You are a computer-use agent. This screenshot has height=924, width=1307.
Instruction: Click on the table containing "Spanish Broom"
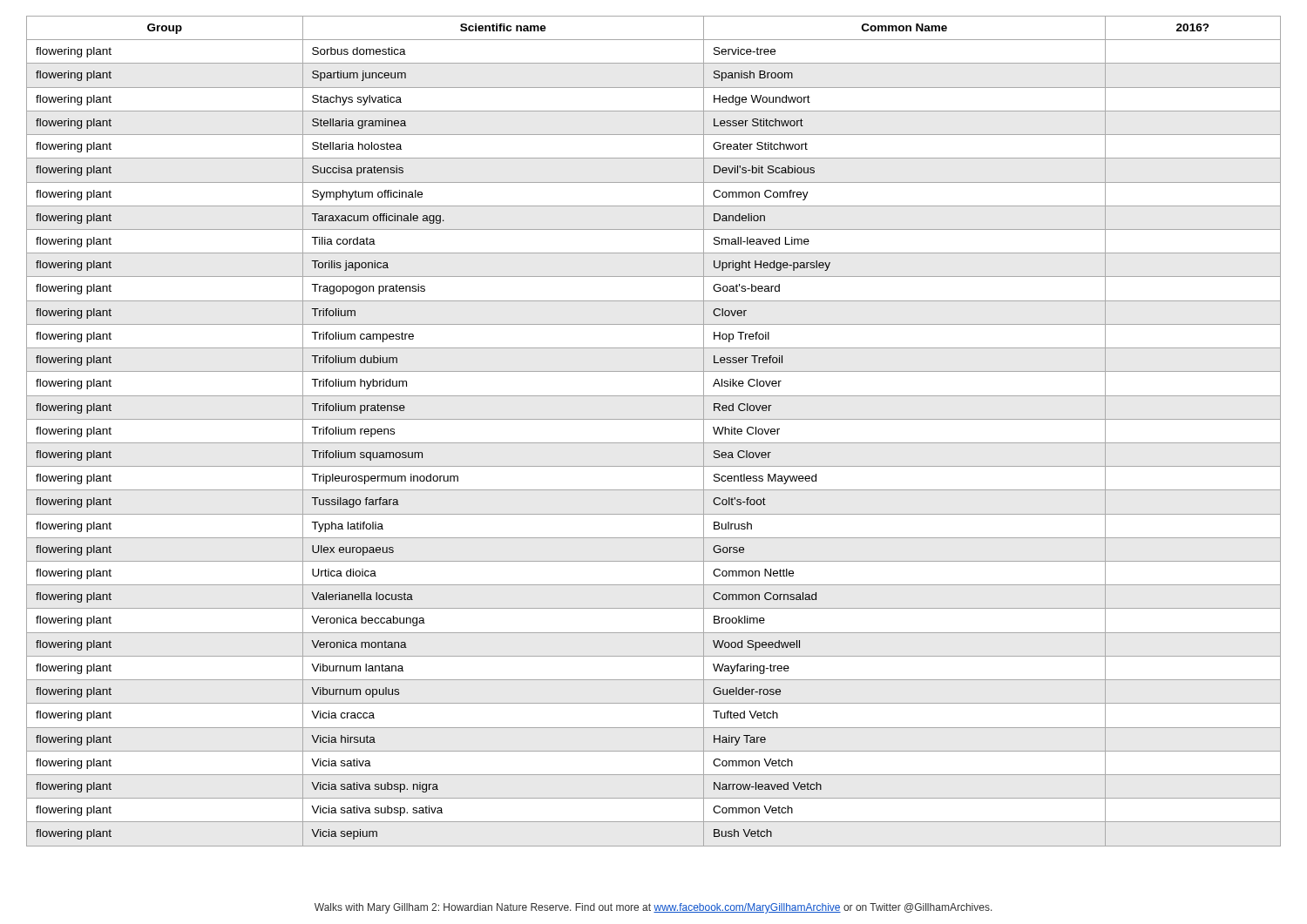click(654, 431)
